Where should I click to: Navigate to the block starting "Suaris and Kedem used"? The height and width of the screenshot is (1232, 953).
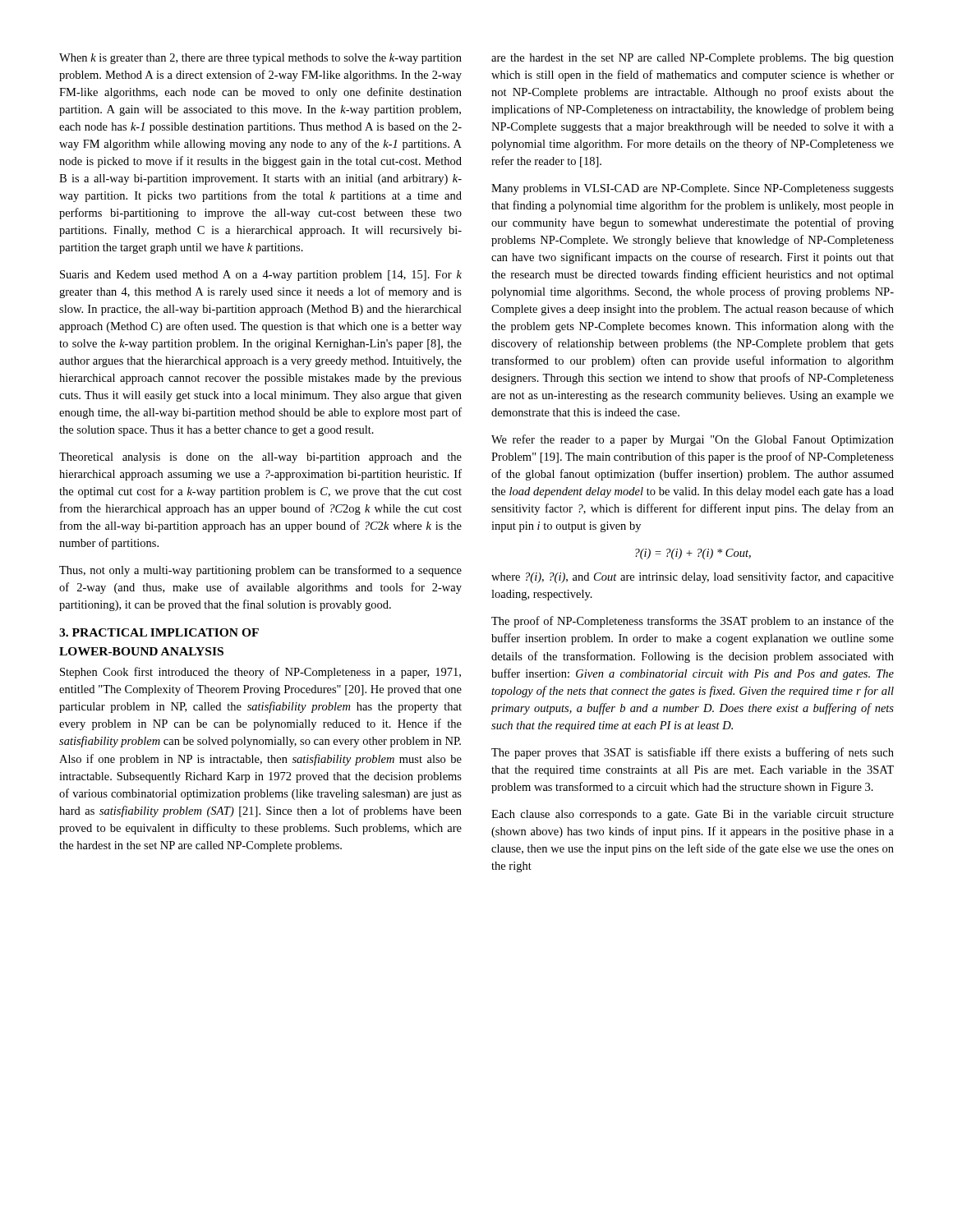pyautogui.click(x=260, y=353)
